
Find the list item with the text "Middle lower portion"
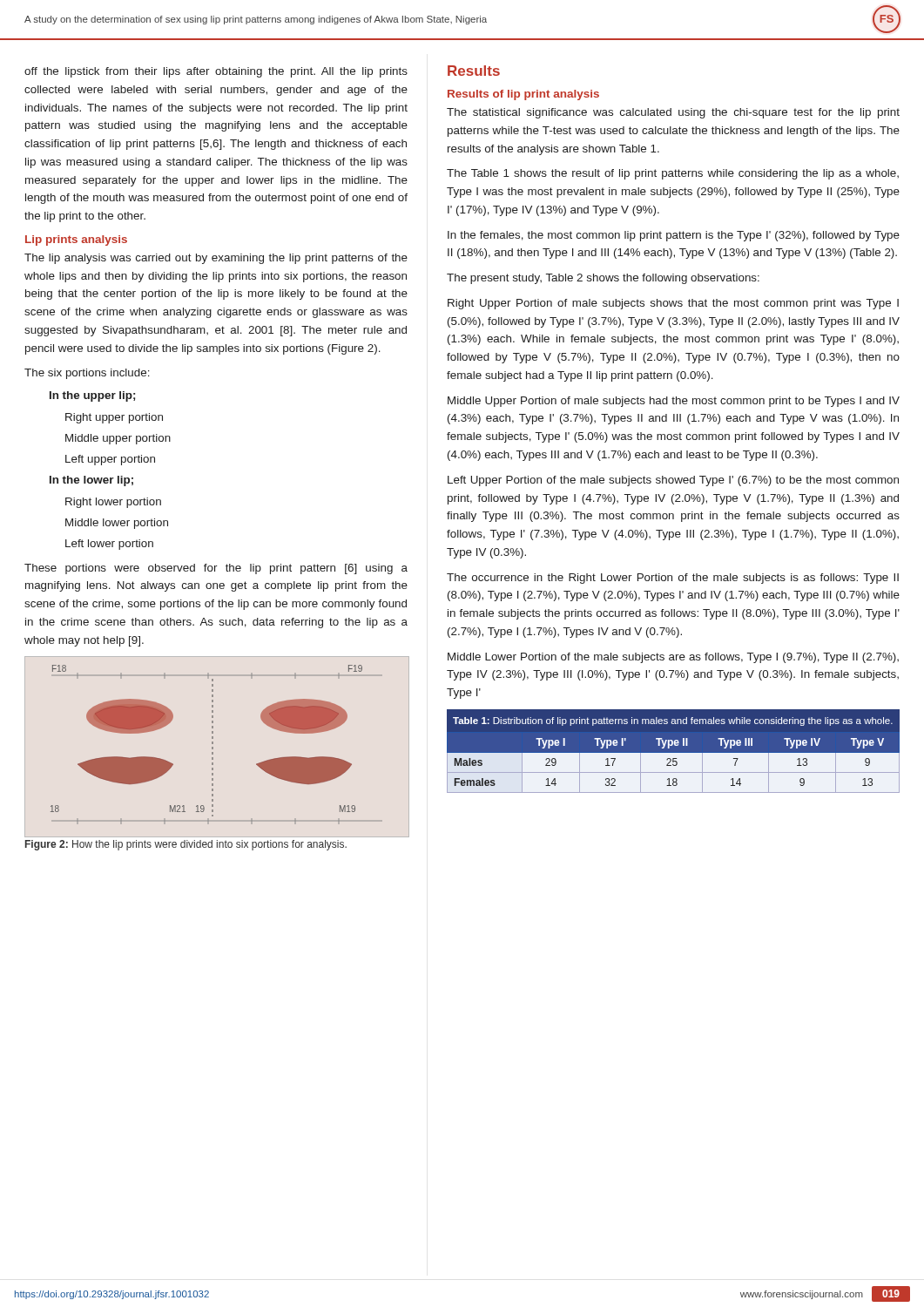tap(117, 522)
